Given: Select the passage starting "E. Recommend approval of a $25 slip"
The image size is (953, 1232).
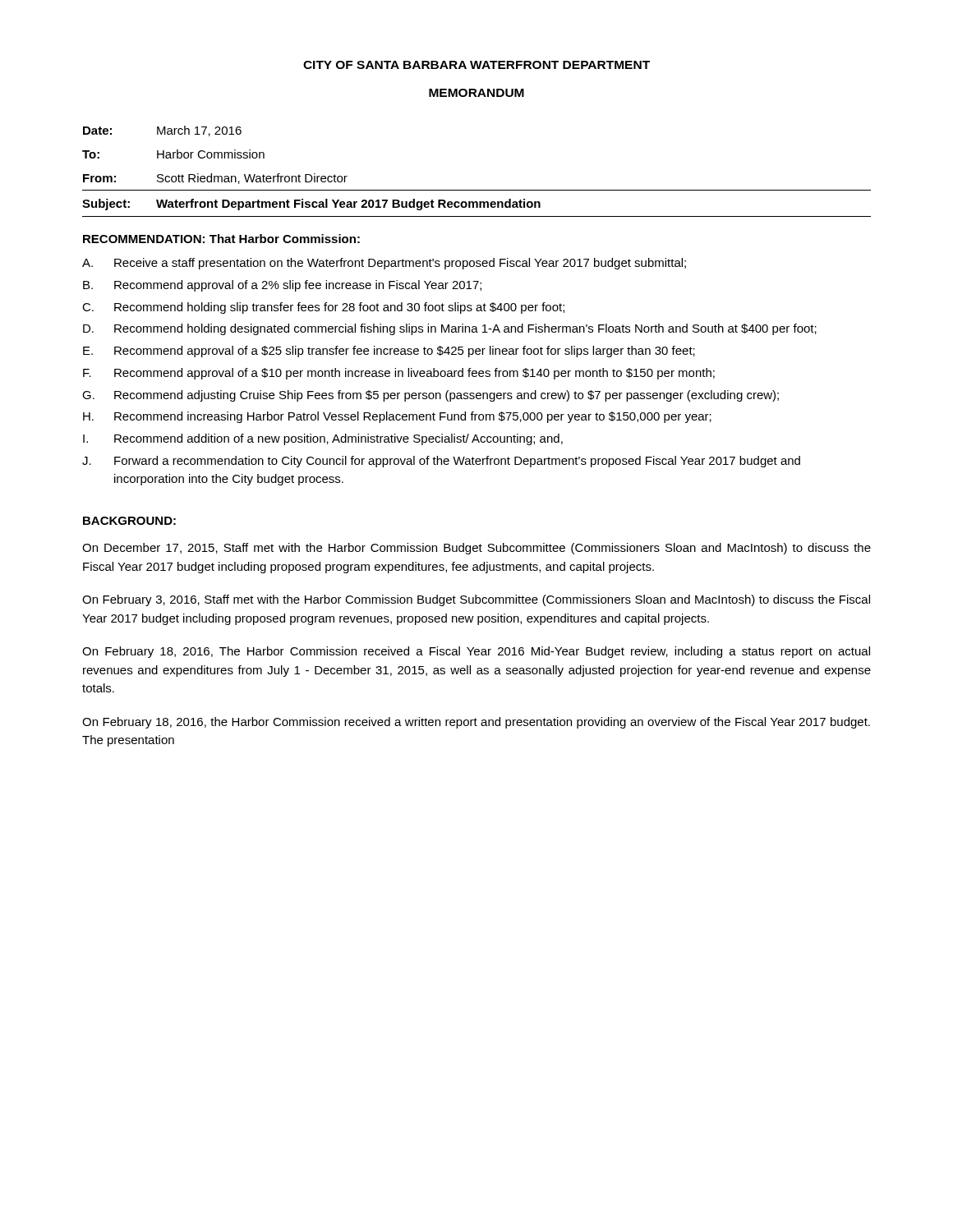Looking at the screenshot, I should click(476, 351).
